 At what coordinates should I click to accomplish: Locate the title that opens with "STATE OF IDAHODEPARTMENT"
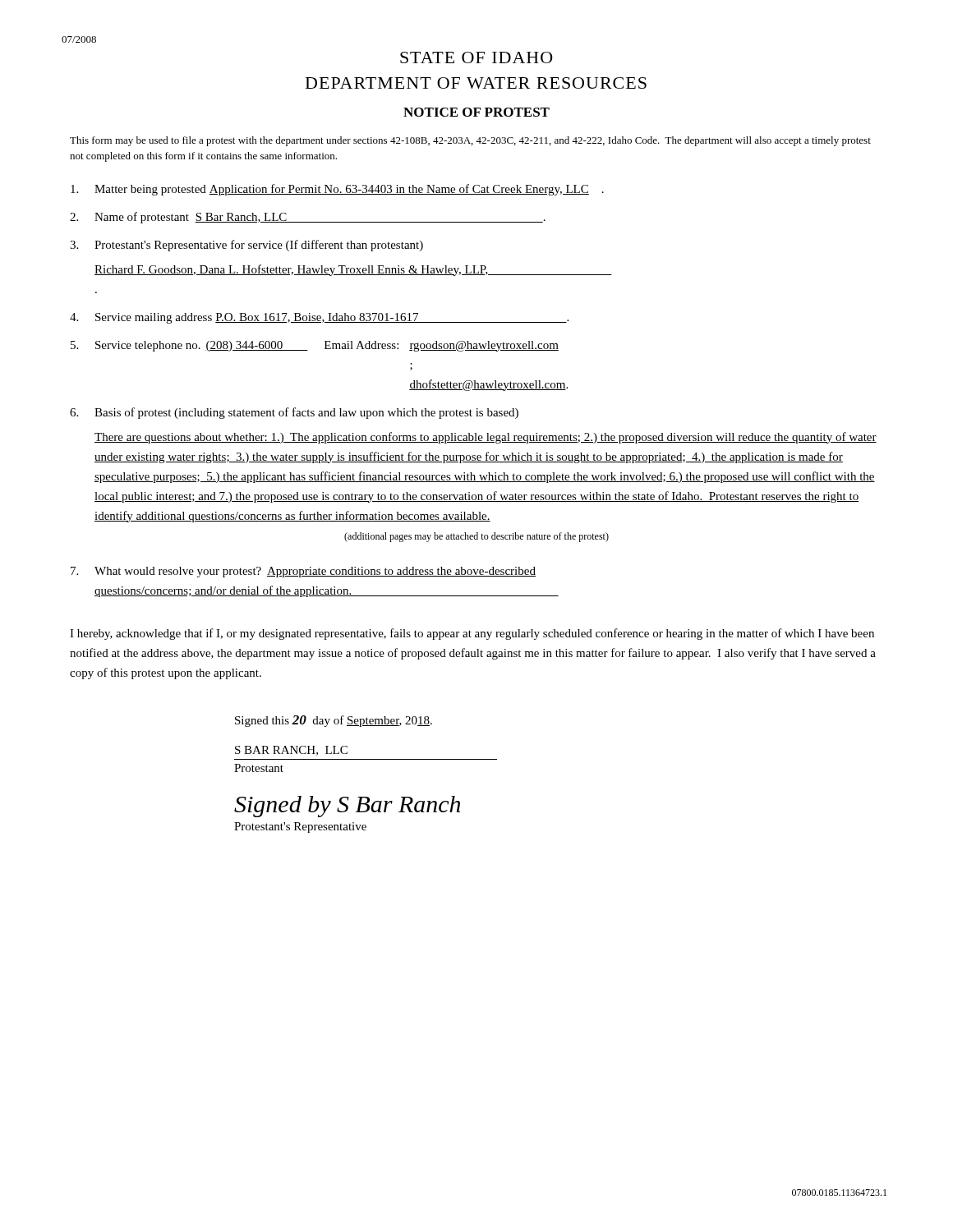476,70
